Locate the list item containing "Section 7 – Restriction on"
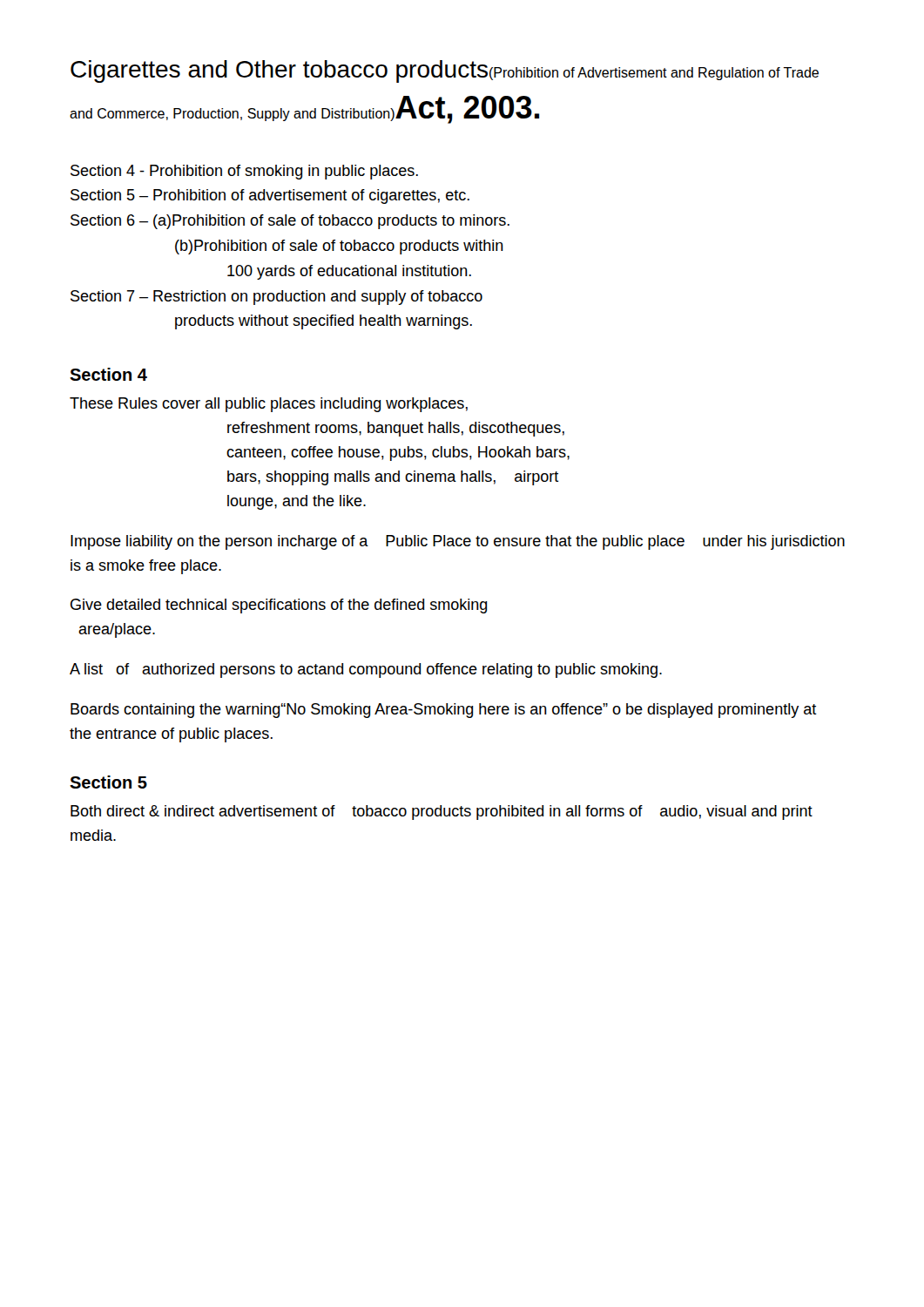The height and width of the screenshot is (1307, 924). coord(276,310)
